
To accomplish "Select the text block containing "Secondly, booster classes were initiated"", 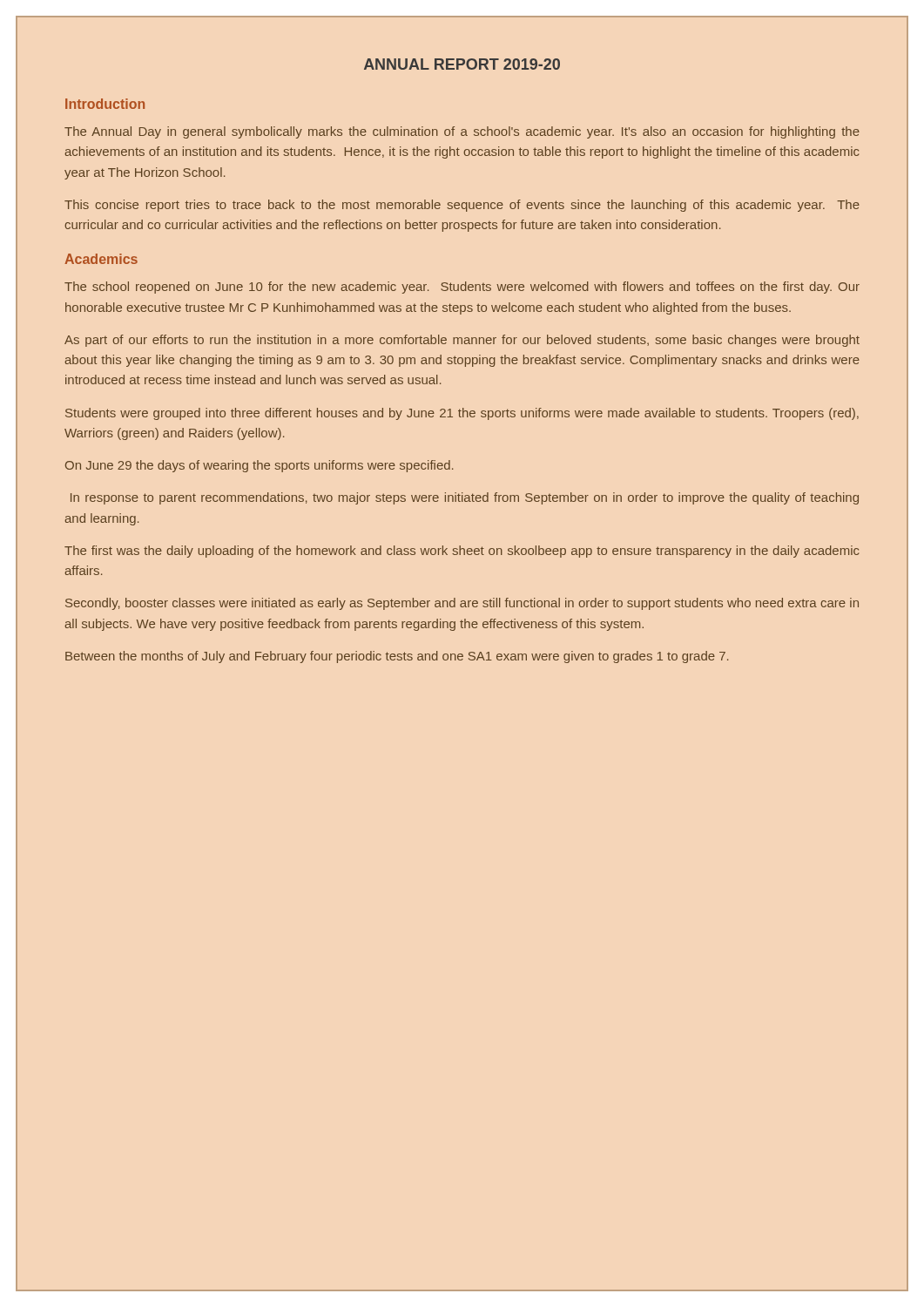I will (x=462, y=613).
